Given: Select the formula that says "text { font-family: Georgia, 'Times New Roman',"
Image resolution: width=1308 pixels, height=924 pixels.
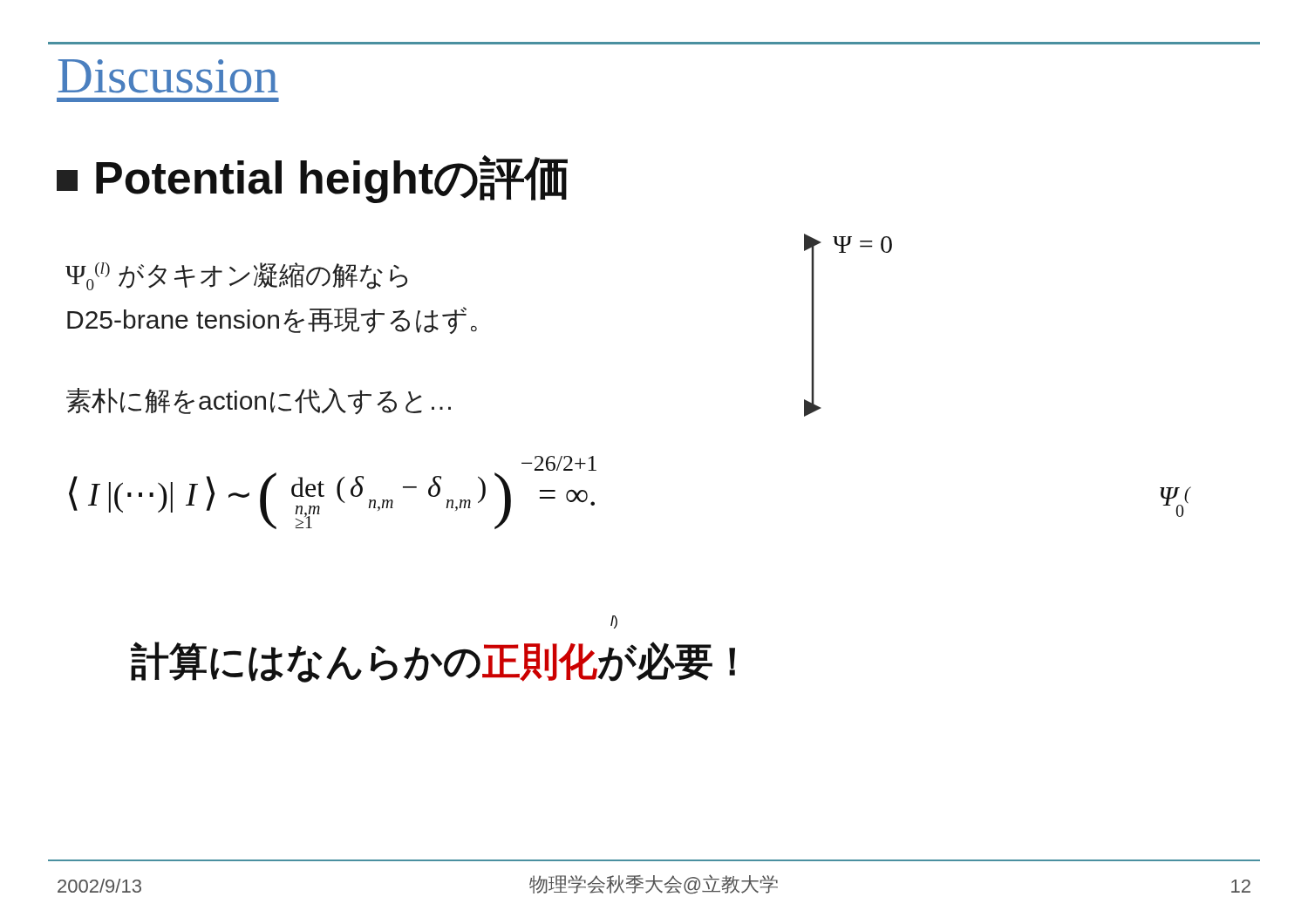Looking at the screenshot, I should (x=344, y=488).
